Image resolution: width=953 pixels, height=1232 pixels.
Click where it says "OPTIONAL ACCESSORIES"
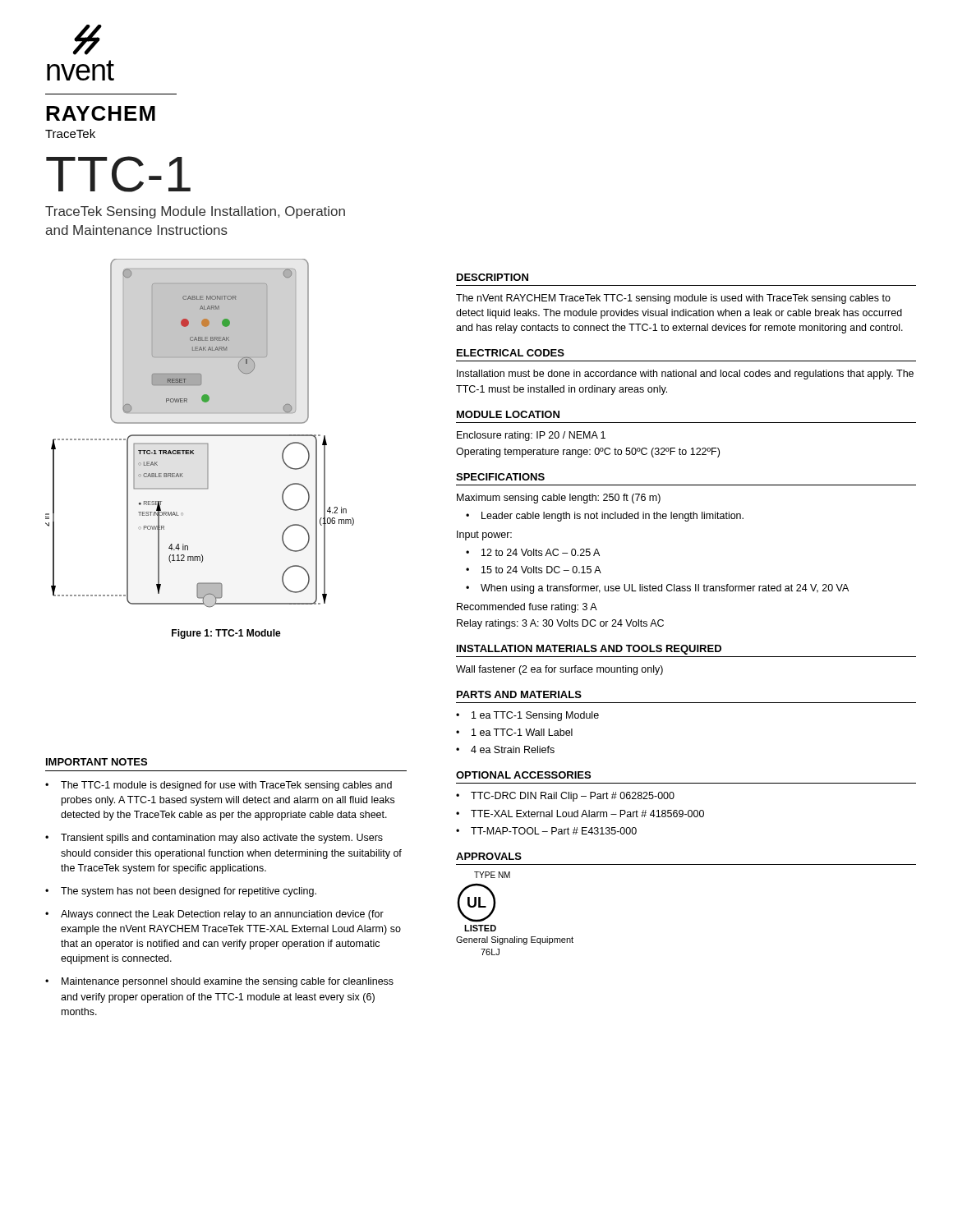click(x=524, y=775)
